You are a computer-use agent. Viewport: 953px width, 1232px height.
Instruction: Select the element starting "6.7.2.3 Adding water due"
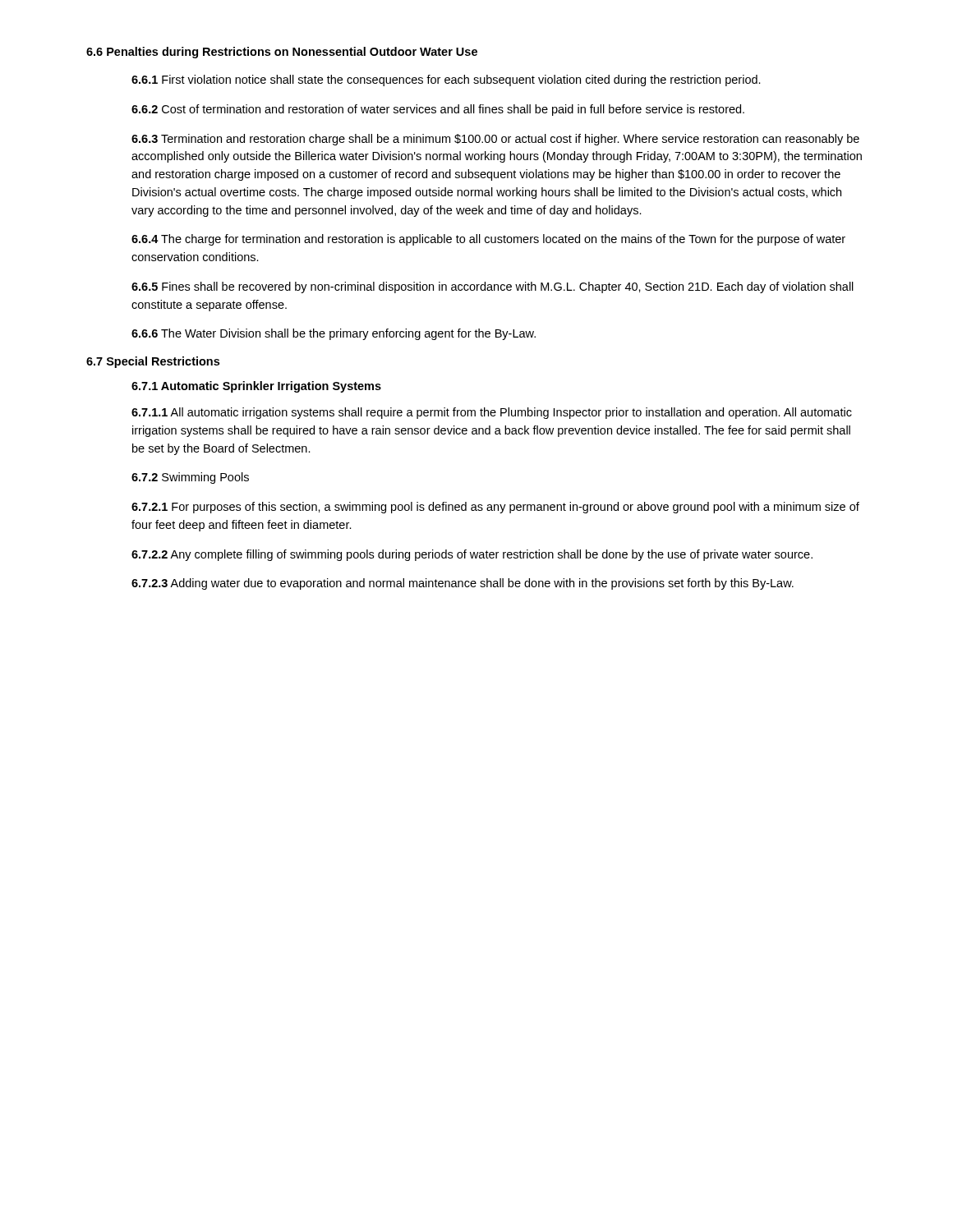[499, 584]
